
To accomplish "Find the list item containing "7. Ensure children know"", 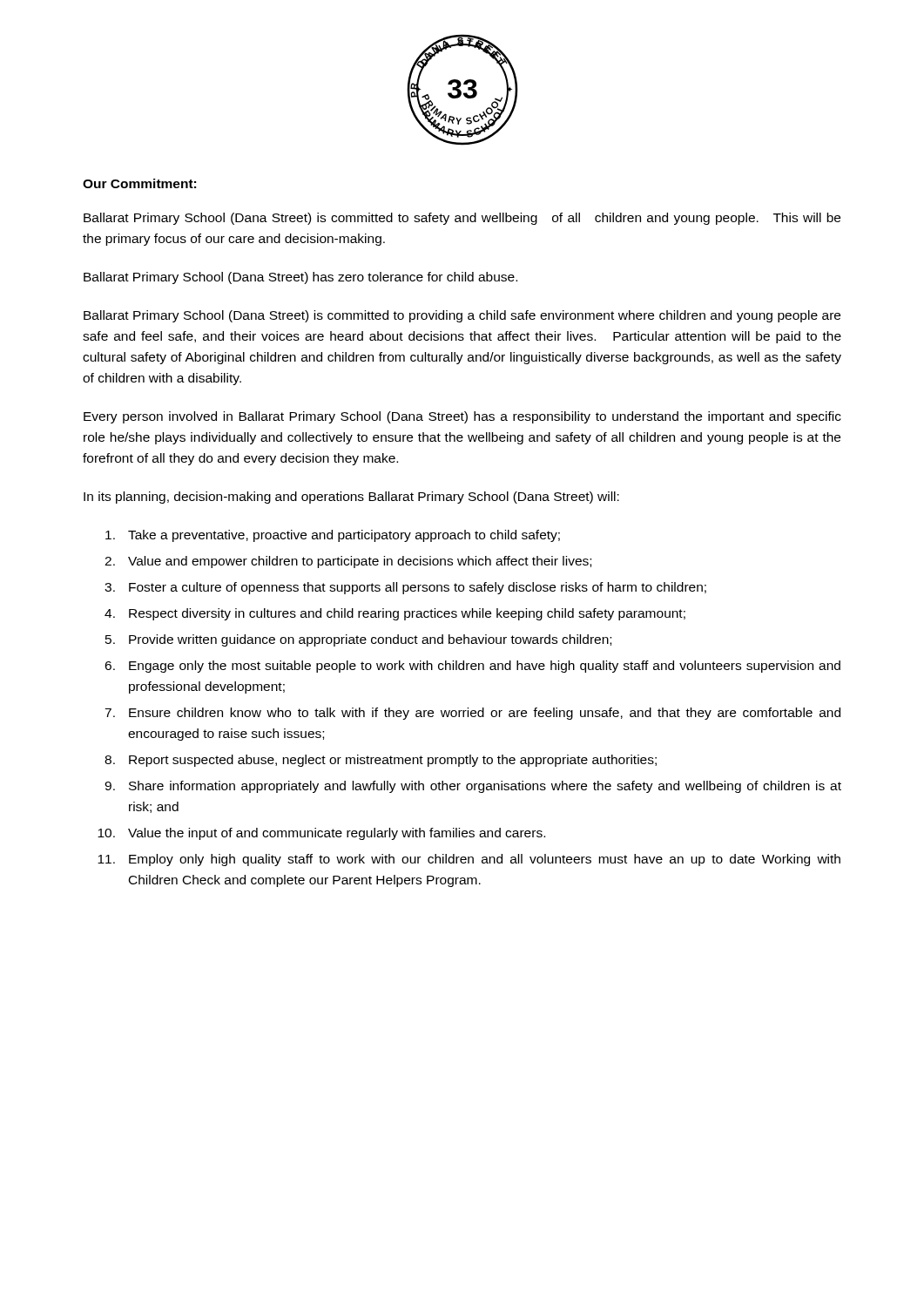I will pos(462,723).
